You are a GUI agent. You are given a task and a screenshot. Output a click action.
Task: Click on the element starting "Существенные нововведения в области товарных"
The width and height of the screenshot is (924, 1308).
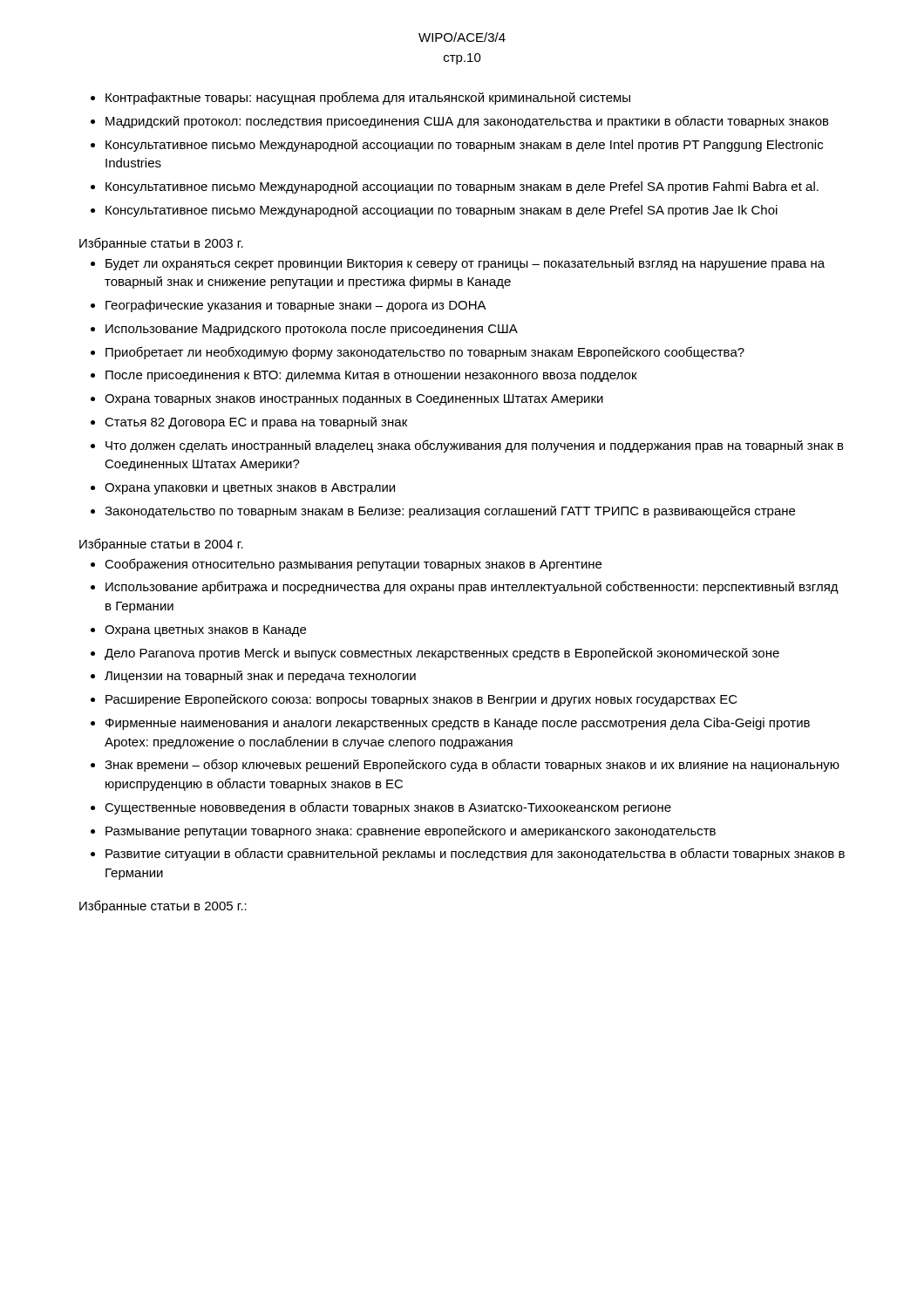(x=388, y=807)
